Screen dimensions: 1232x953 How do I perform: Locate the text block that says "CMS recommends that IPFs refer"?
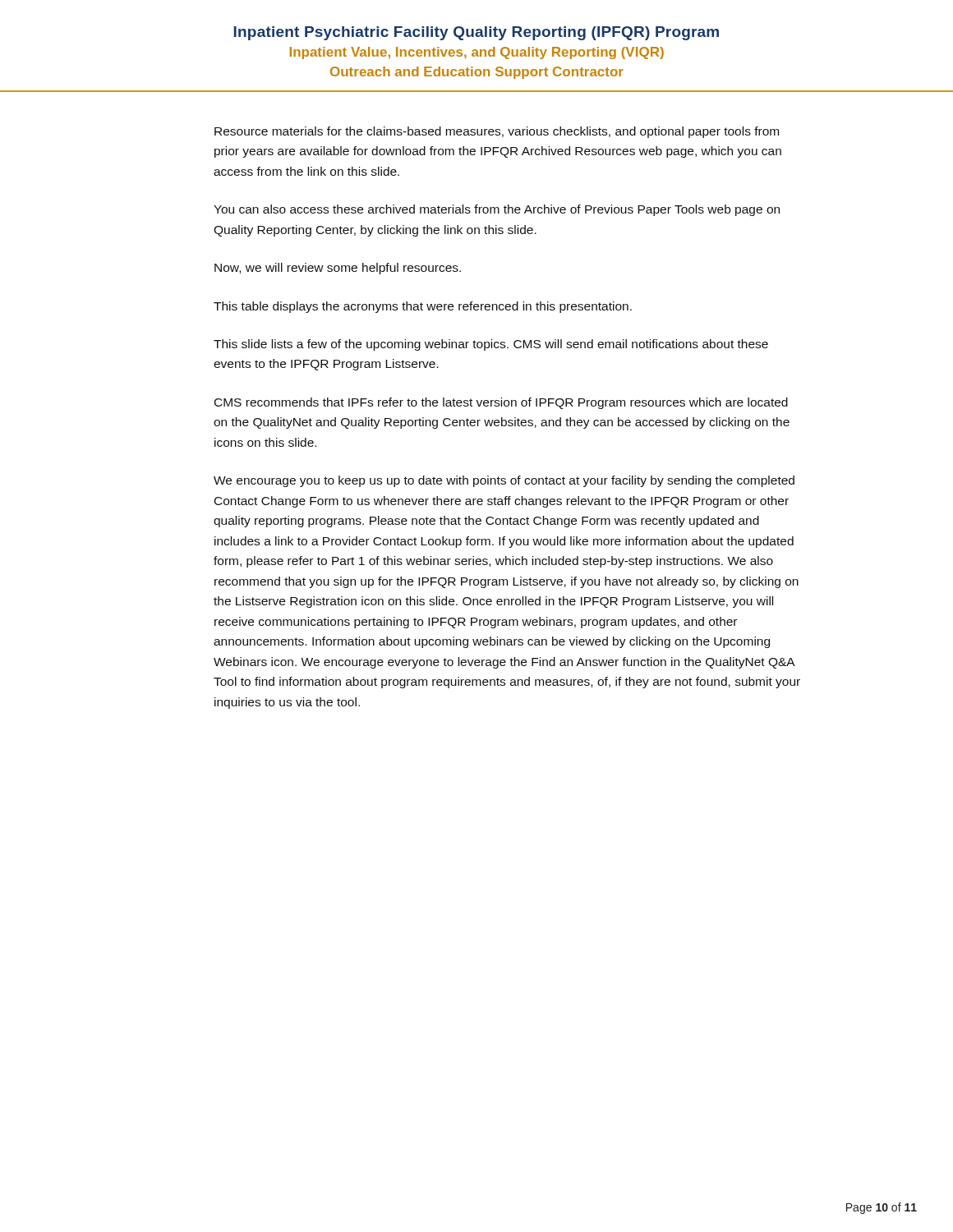click(502, 422)
